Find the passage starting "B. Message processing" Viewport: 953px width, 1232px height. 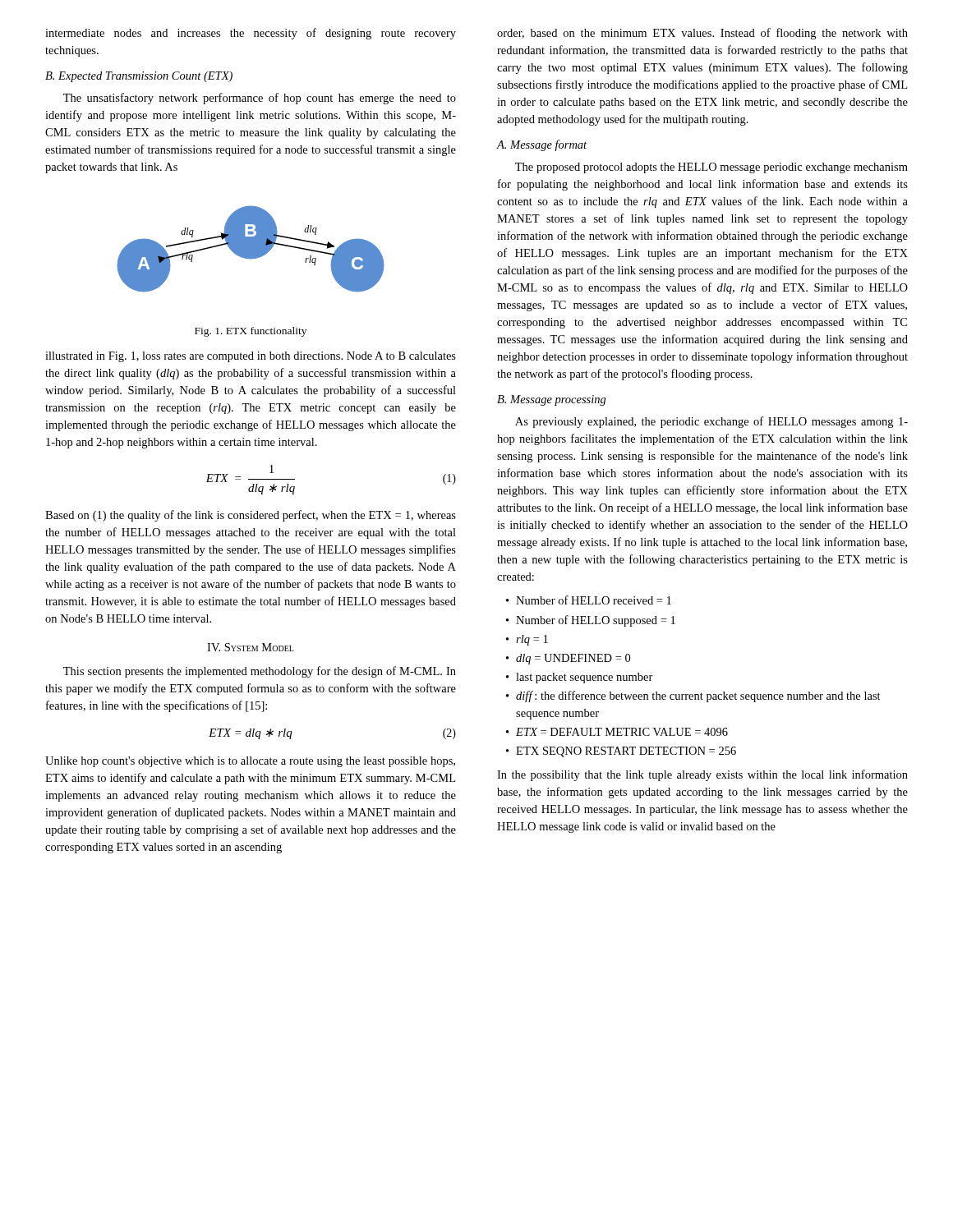552,400
